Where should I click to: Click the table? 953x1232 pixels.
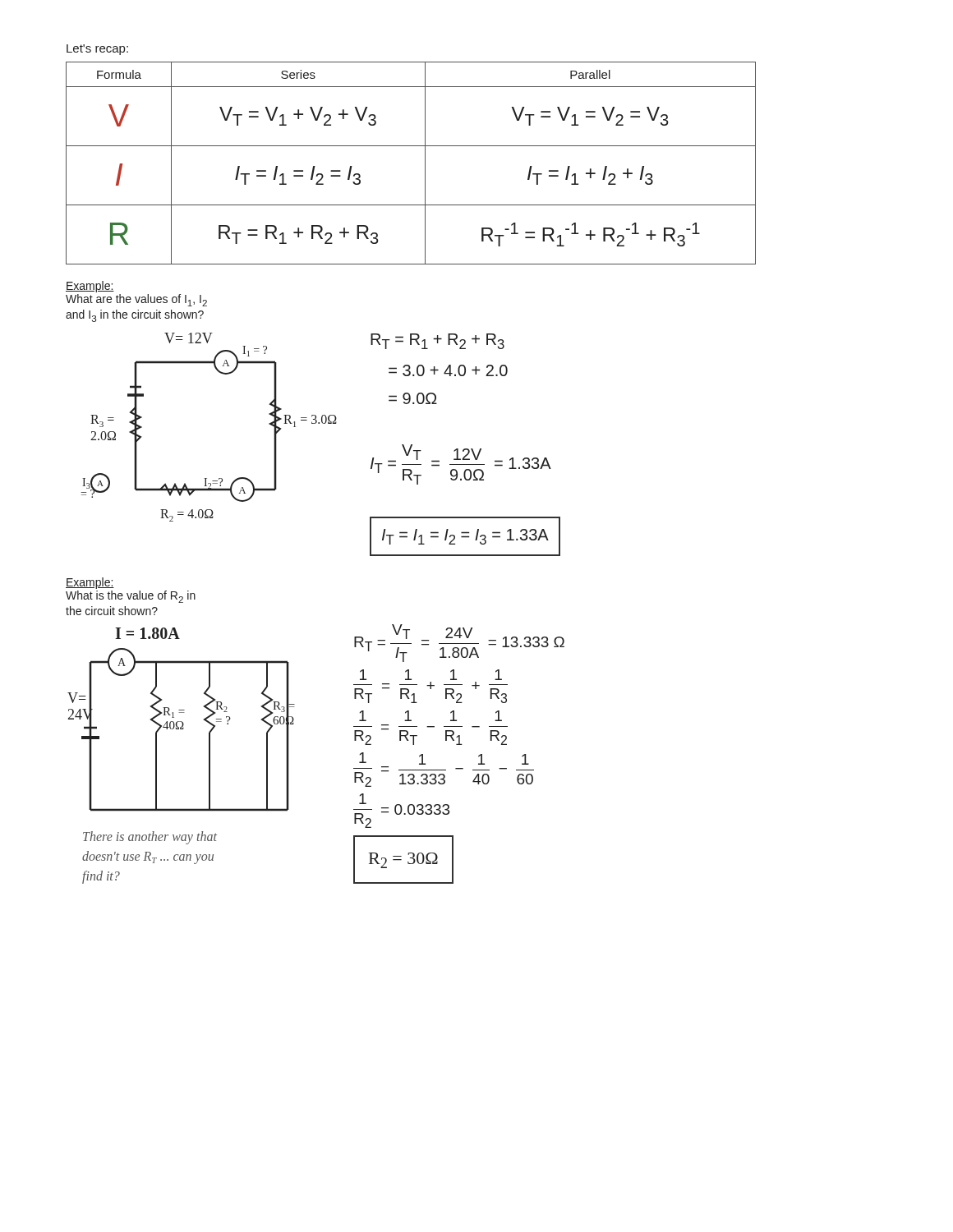click(x=476, y=163)
